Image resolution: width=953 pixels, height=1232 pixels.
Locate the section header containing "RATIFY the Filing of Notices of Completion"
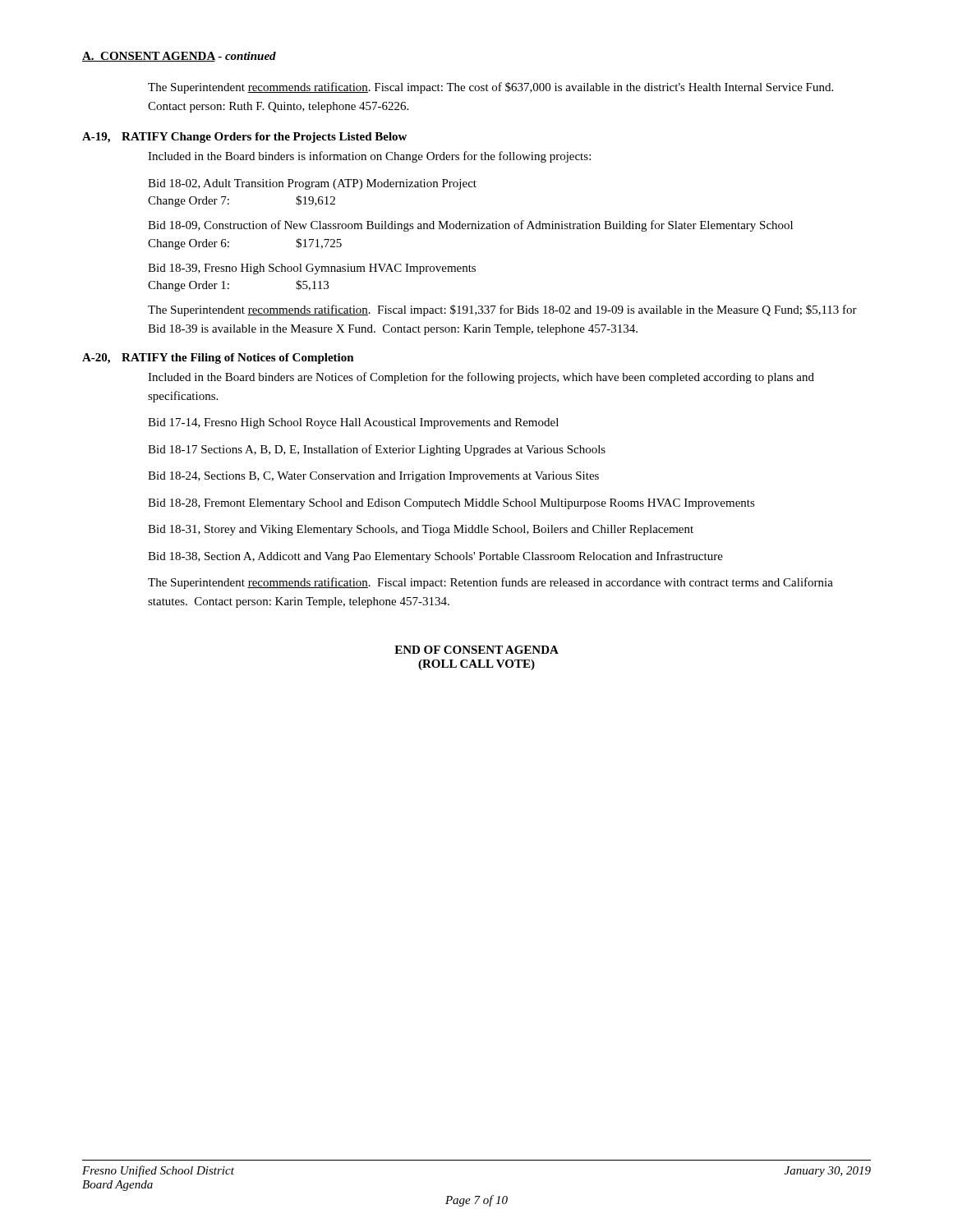click(238, 357)
